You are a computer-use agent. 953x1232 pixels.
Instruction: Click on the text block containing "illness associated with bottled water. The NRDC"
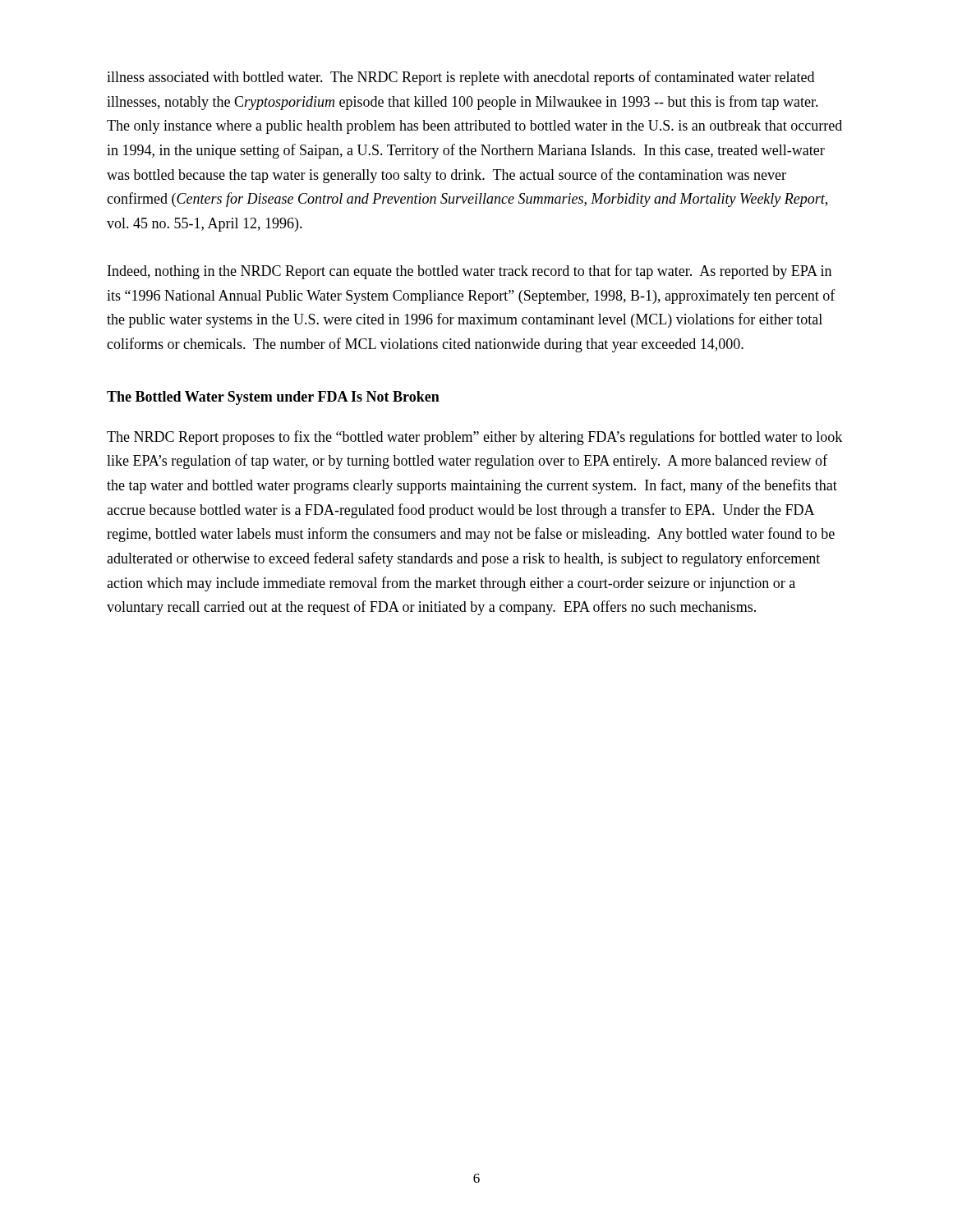point(475,150)
